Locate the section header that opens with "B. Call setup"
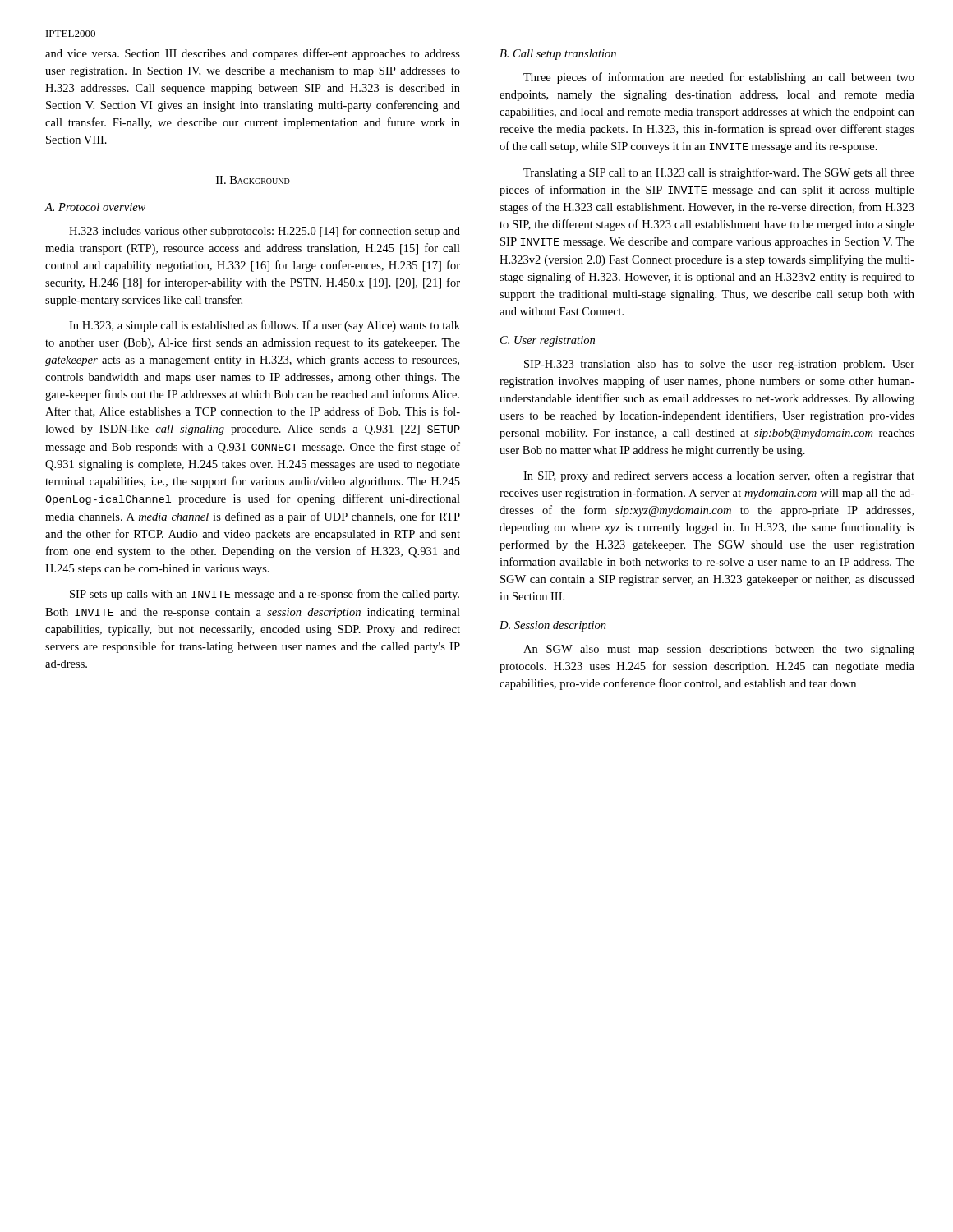 [558, 55]
